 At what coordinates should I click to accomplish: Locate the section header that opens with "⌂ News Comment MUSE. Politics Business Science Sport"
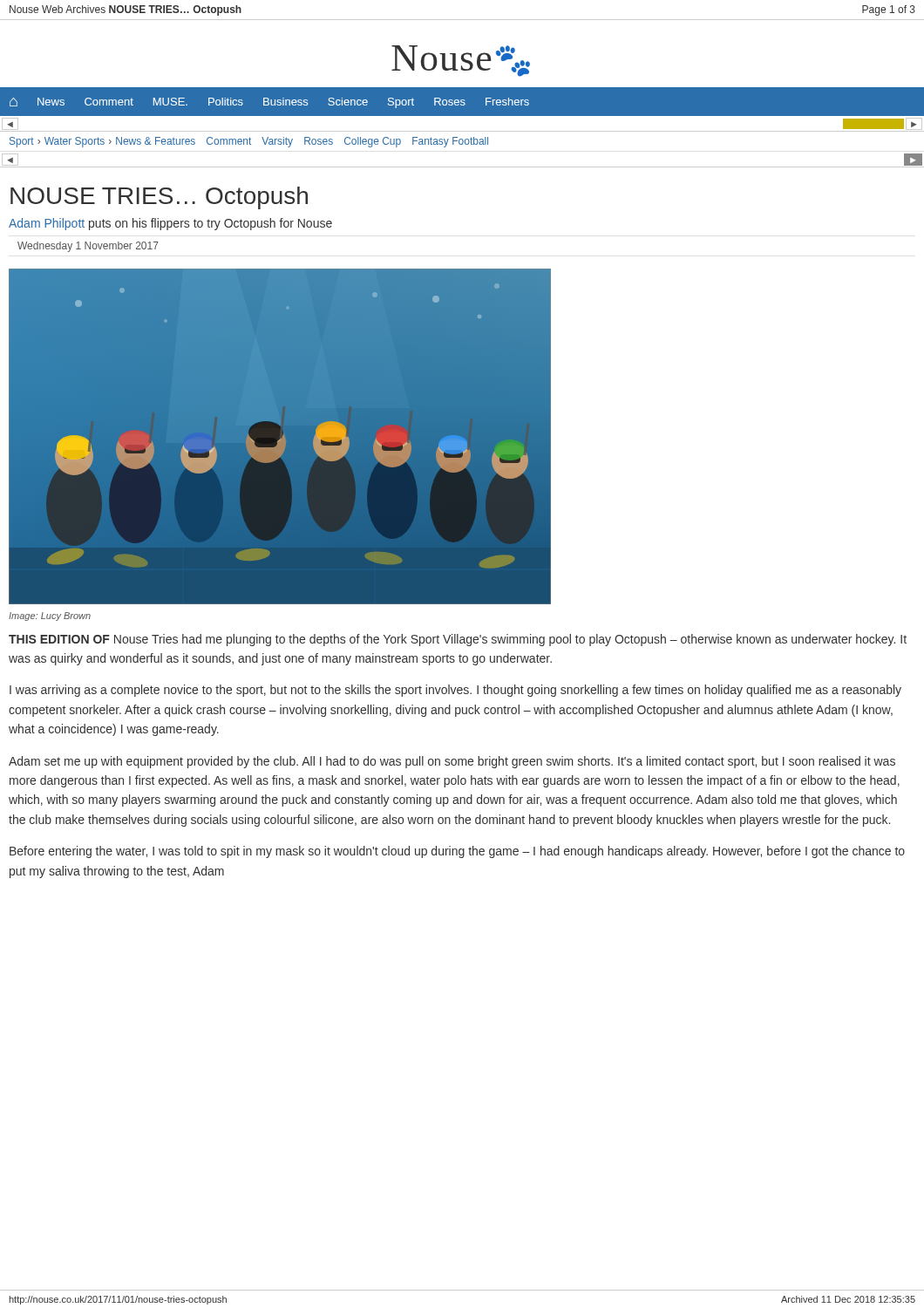click(x=269, y=102)
